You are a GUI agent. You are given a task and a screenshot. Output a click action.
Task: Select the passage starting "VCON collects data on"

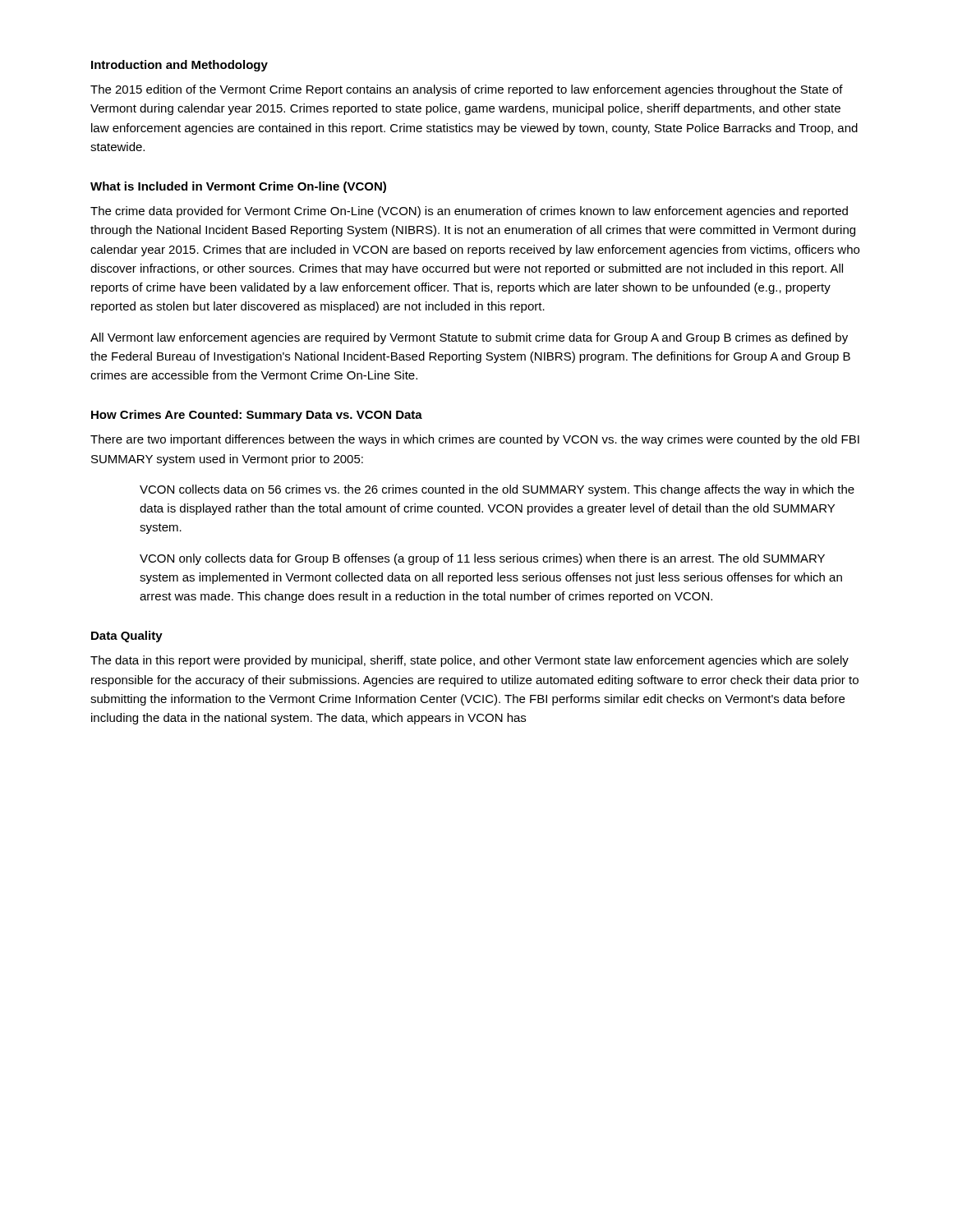click(x=497, y=508)
